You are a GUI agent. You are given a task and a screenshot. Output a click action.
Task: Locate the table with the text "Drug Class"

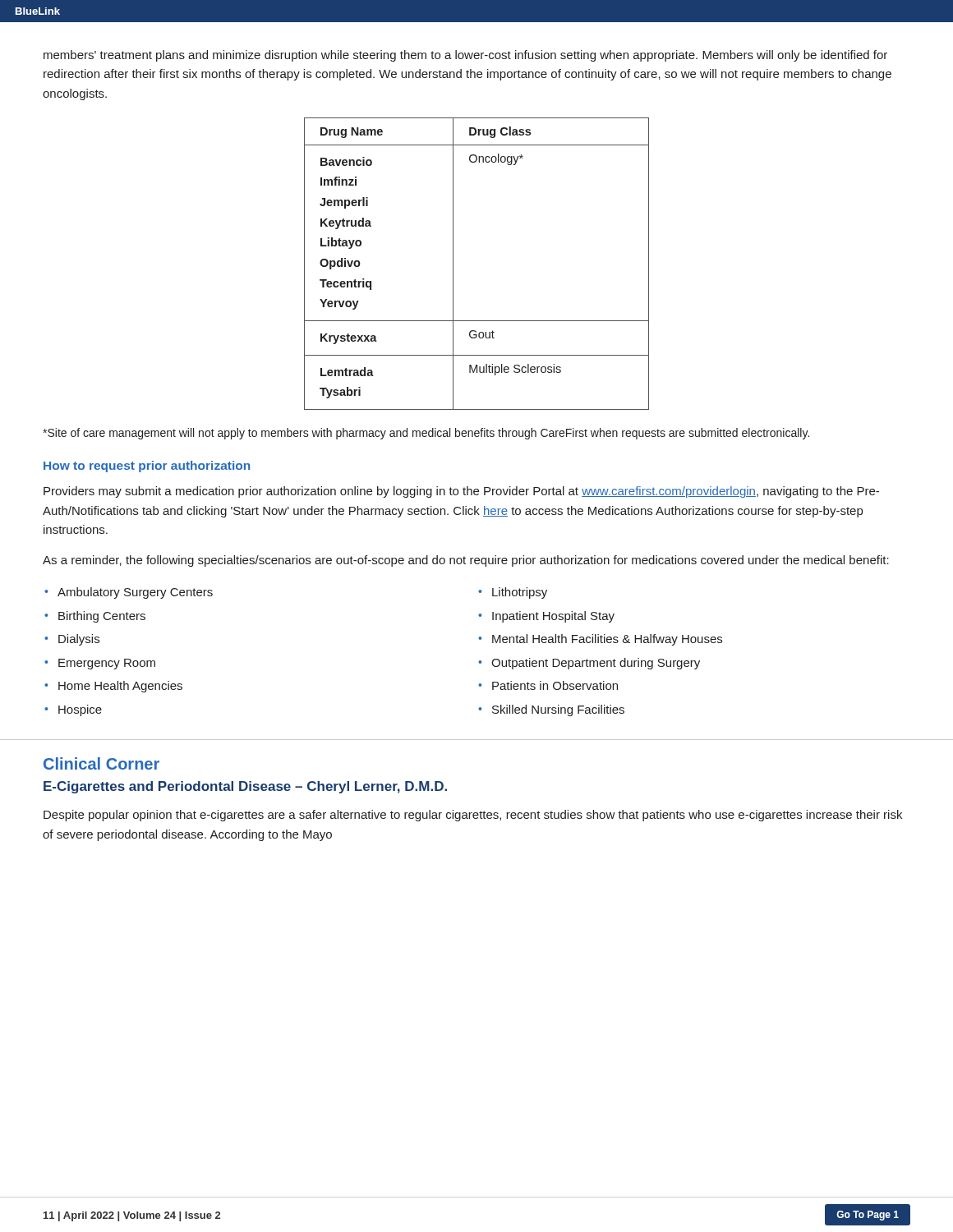click(476, 263)
